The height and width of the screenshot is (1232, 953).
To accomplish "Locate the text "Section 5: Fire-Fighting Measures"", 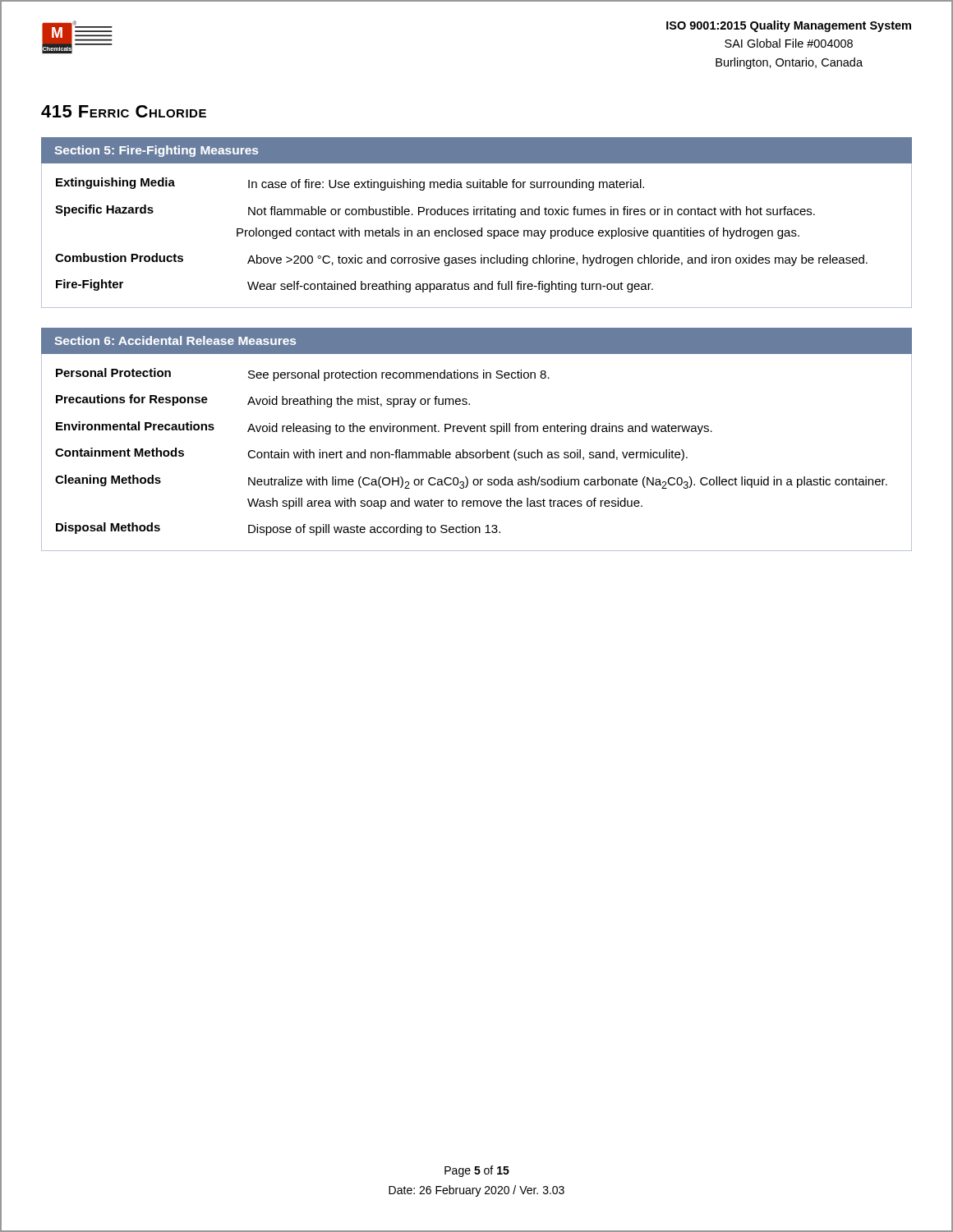I will click(x=156, y=150).
